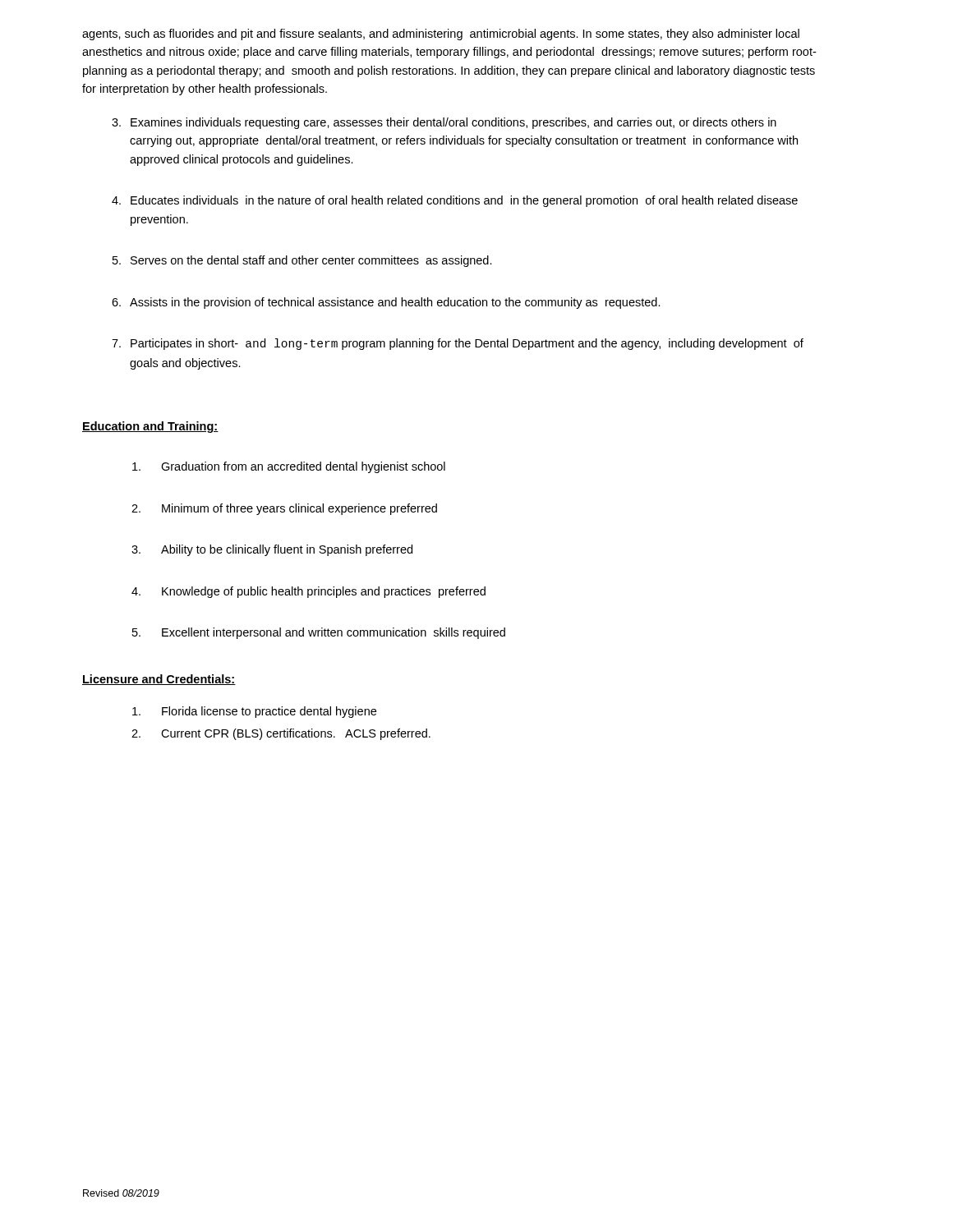Click on the section header containing "Education and Training:"
Screen dimensions: 1232x953
[x=150, y=426]
